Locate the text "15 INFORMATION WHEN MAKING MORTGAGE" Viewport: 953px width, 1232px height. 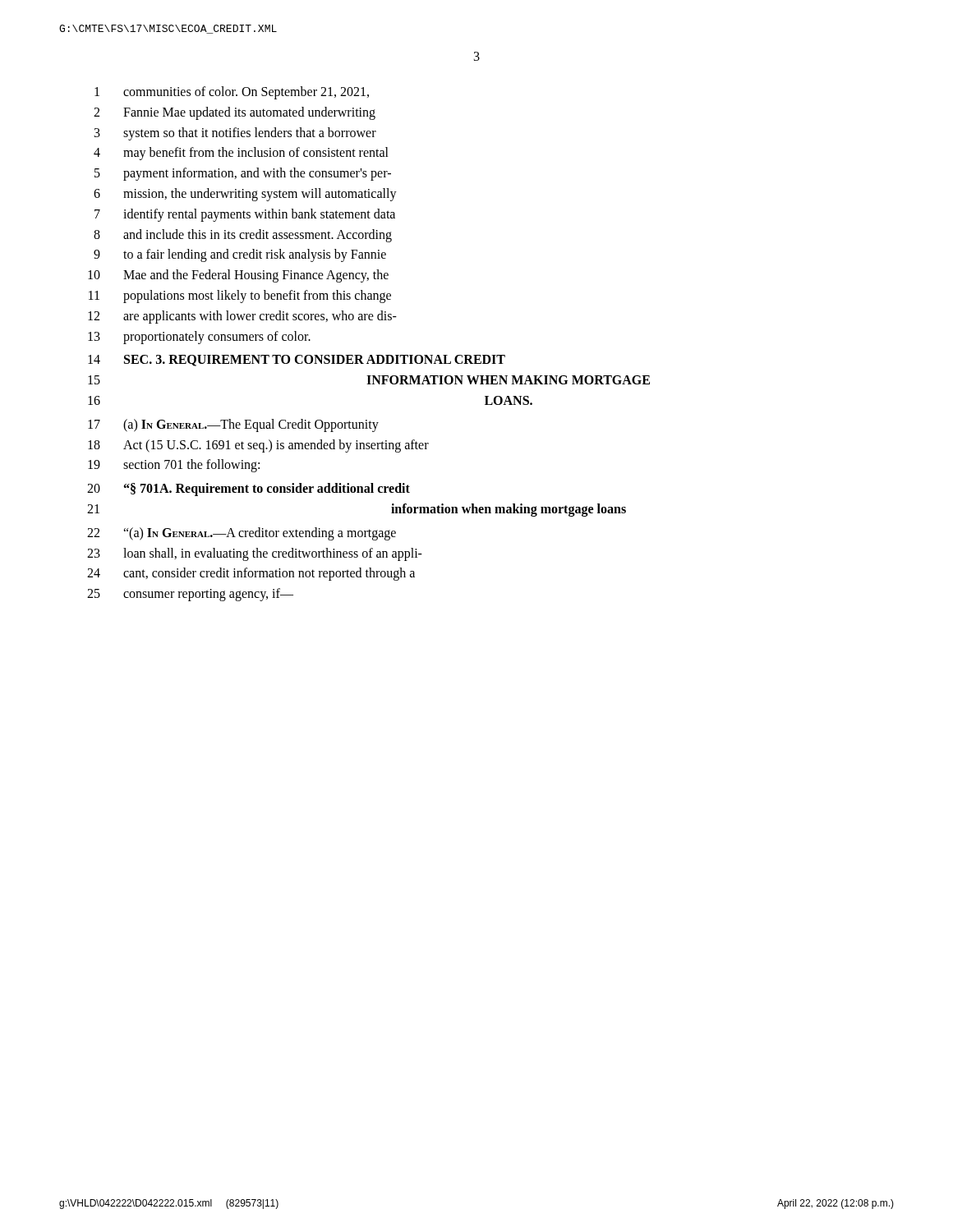tap(476, 381)
